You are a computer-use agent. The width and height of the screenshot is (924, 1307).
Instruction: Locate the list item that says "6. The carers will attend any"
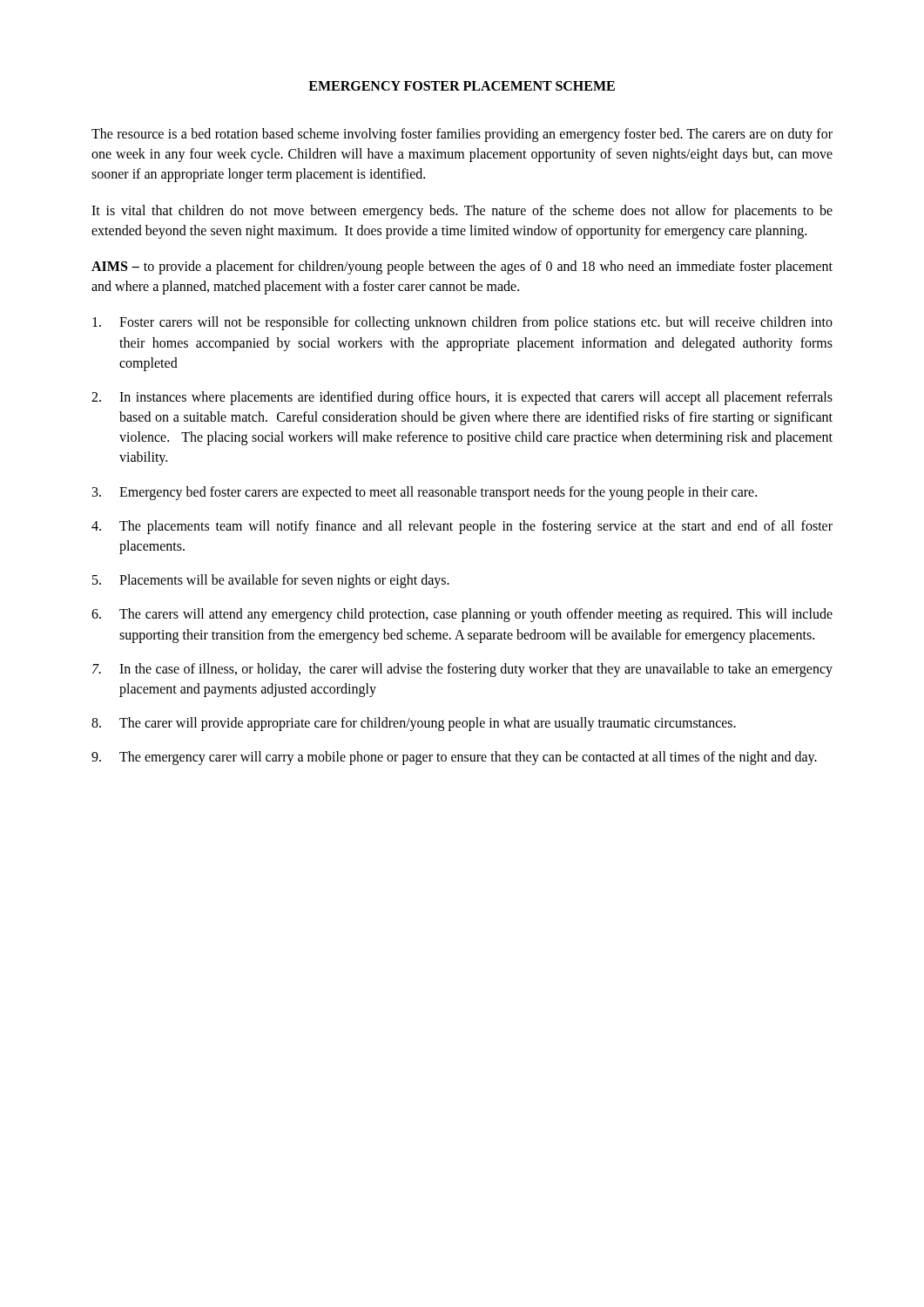(462, 624)
